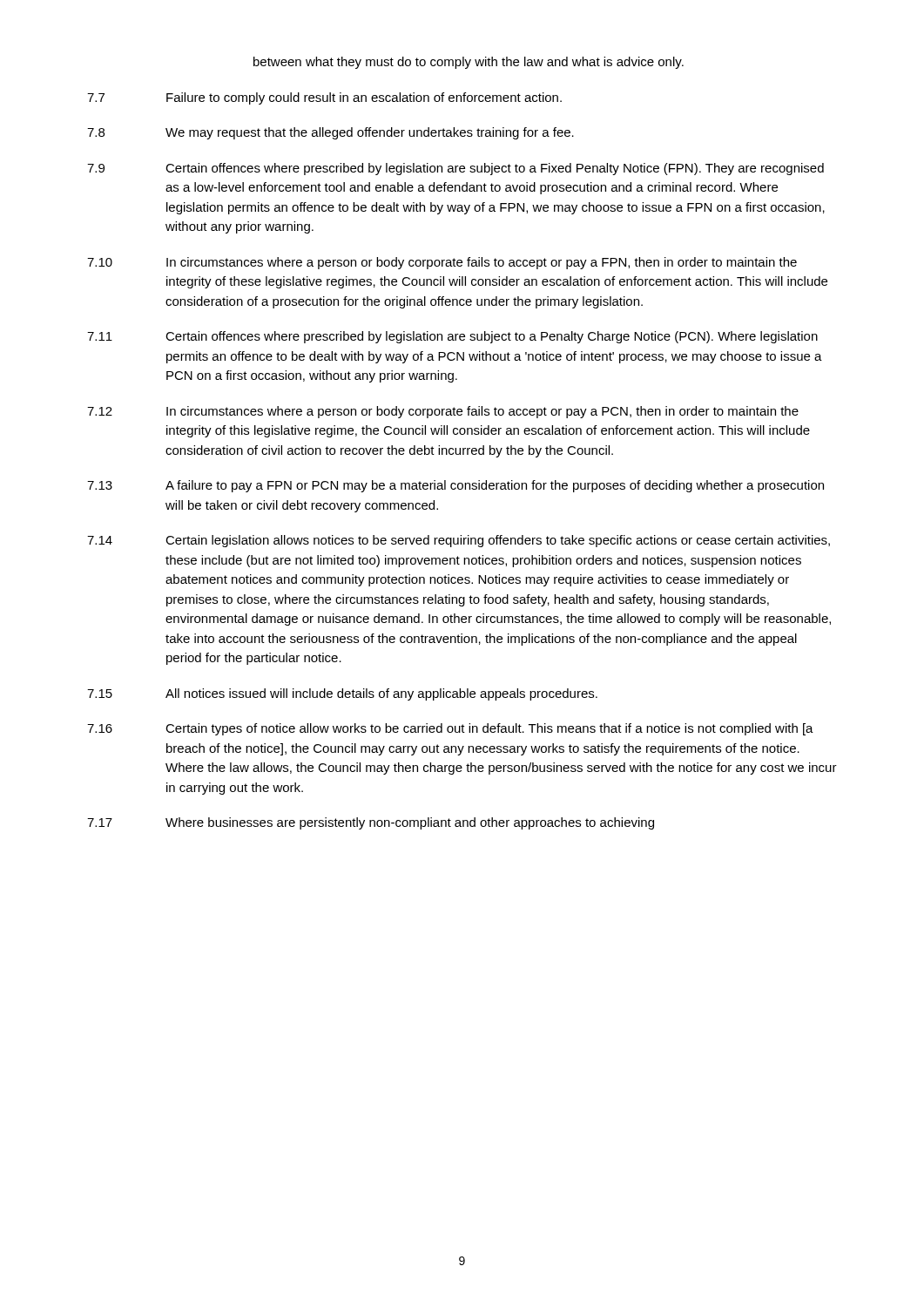Click on the element starting "7.8 We may request that"
Viewport: 924px width, 1307px height.
462,133
